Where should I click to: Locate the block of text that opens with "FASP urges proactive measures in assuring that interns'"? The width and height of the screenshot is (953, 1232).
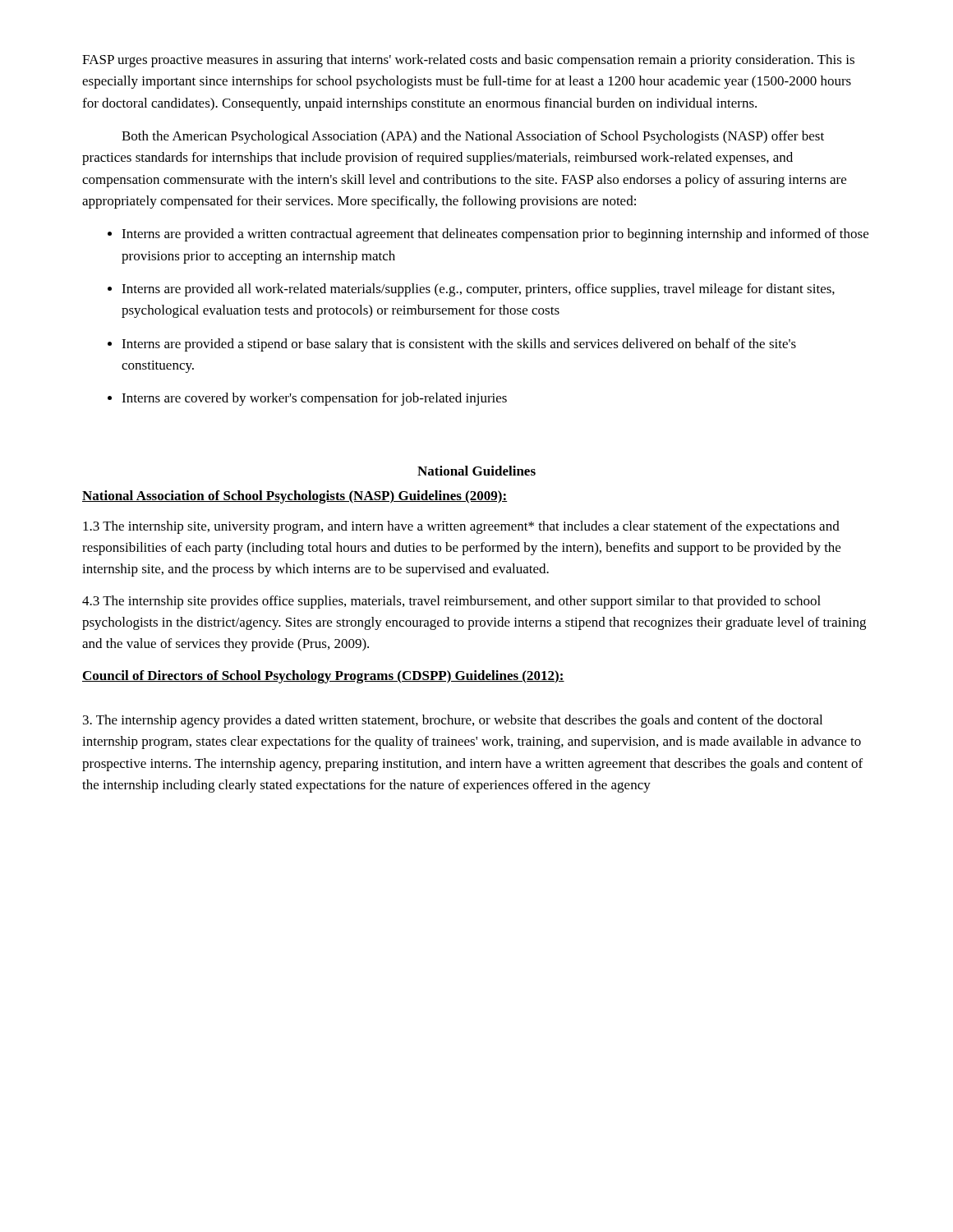pyautogui.click(x=476, y=82)
